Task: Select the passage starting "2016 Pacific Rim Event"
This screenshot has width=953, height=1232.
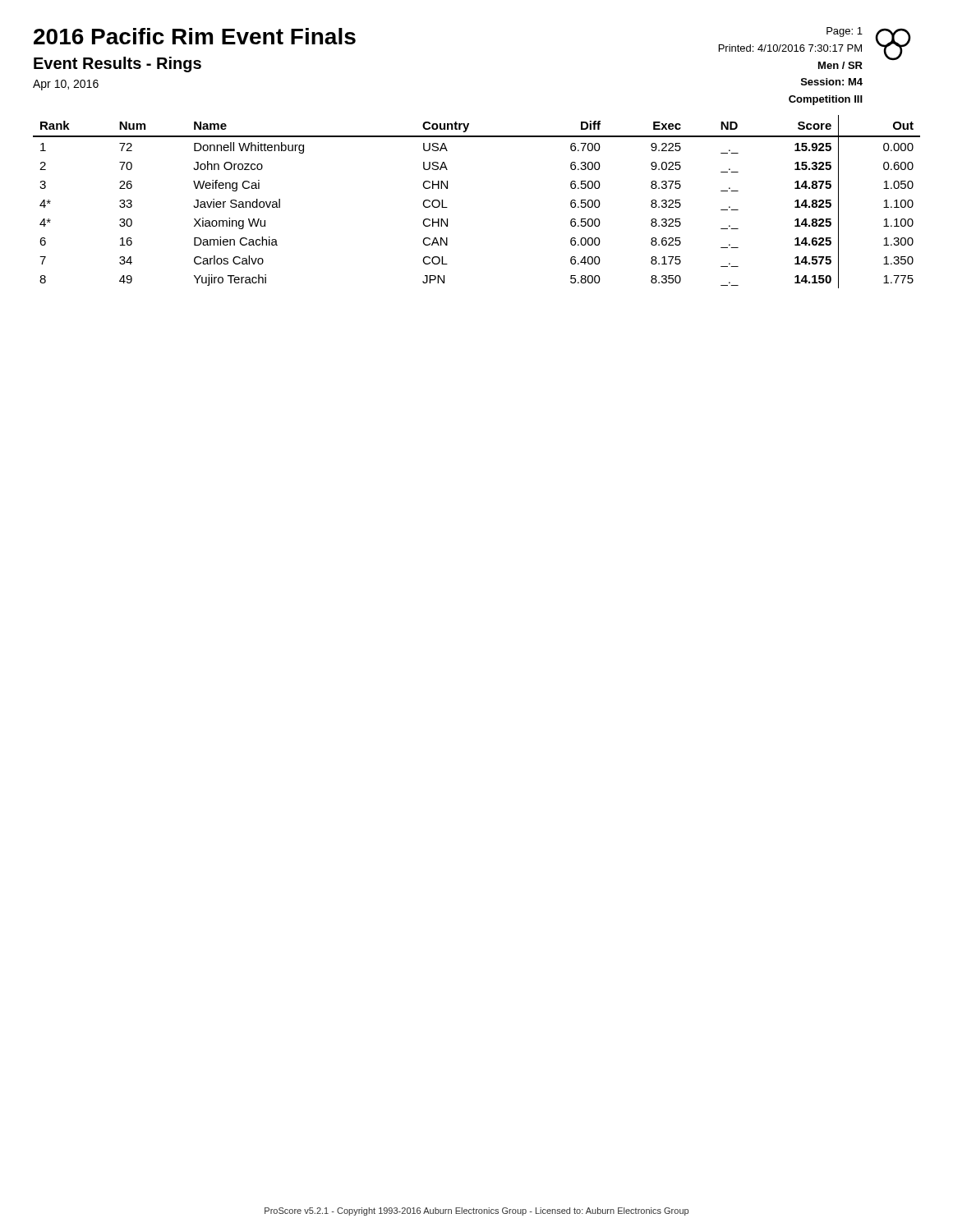Action: [195, 37]
